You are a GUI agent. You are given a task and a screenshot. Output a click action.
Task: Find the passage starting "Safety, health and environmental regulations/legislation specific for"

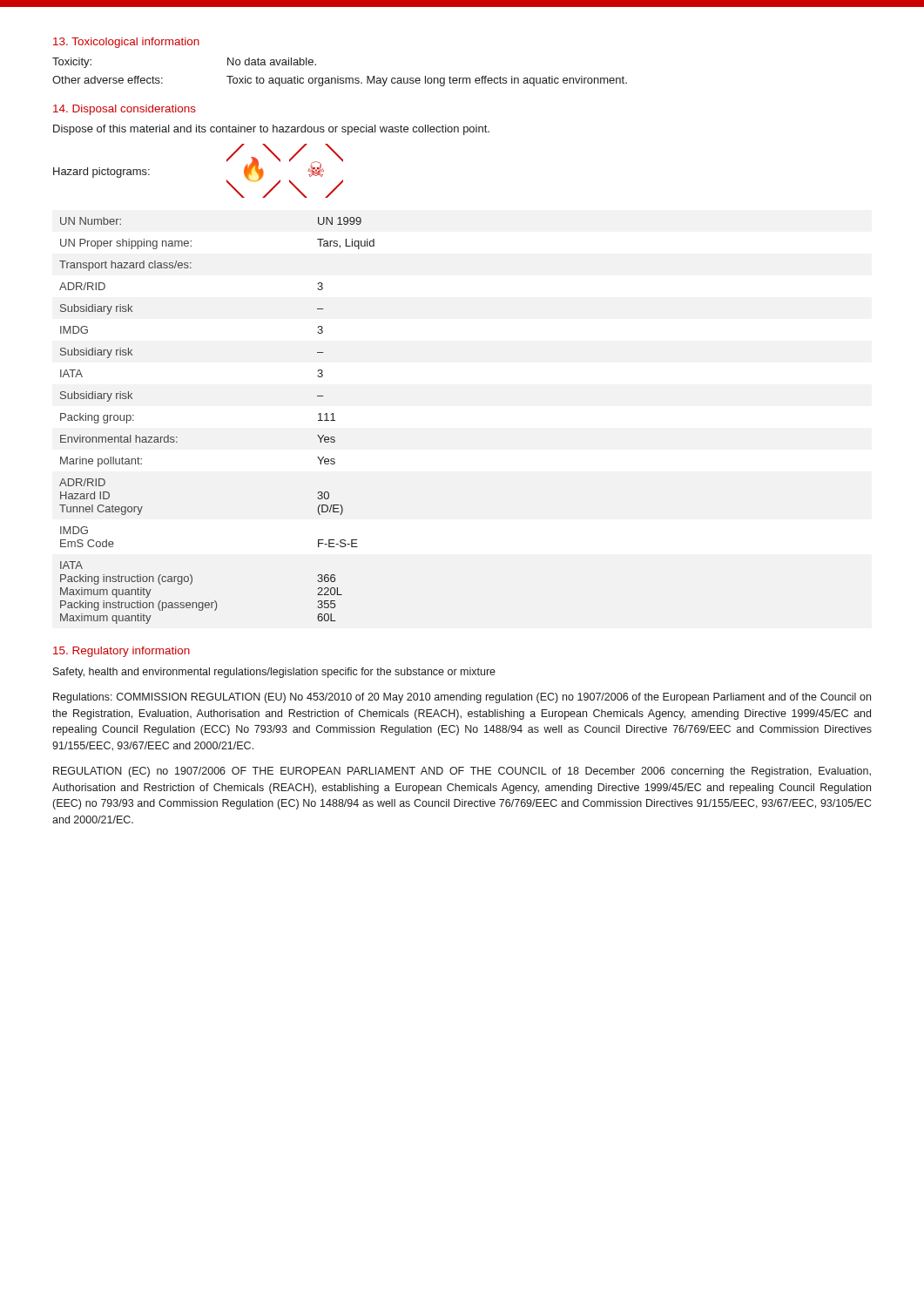274,672
